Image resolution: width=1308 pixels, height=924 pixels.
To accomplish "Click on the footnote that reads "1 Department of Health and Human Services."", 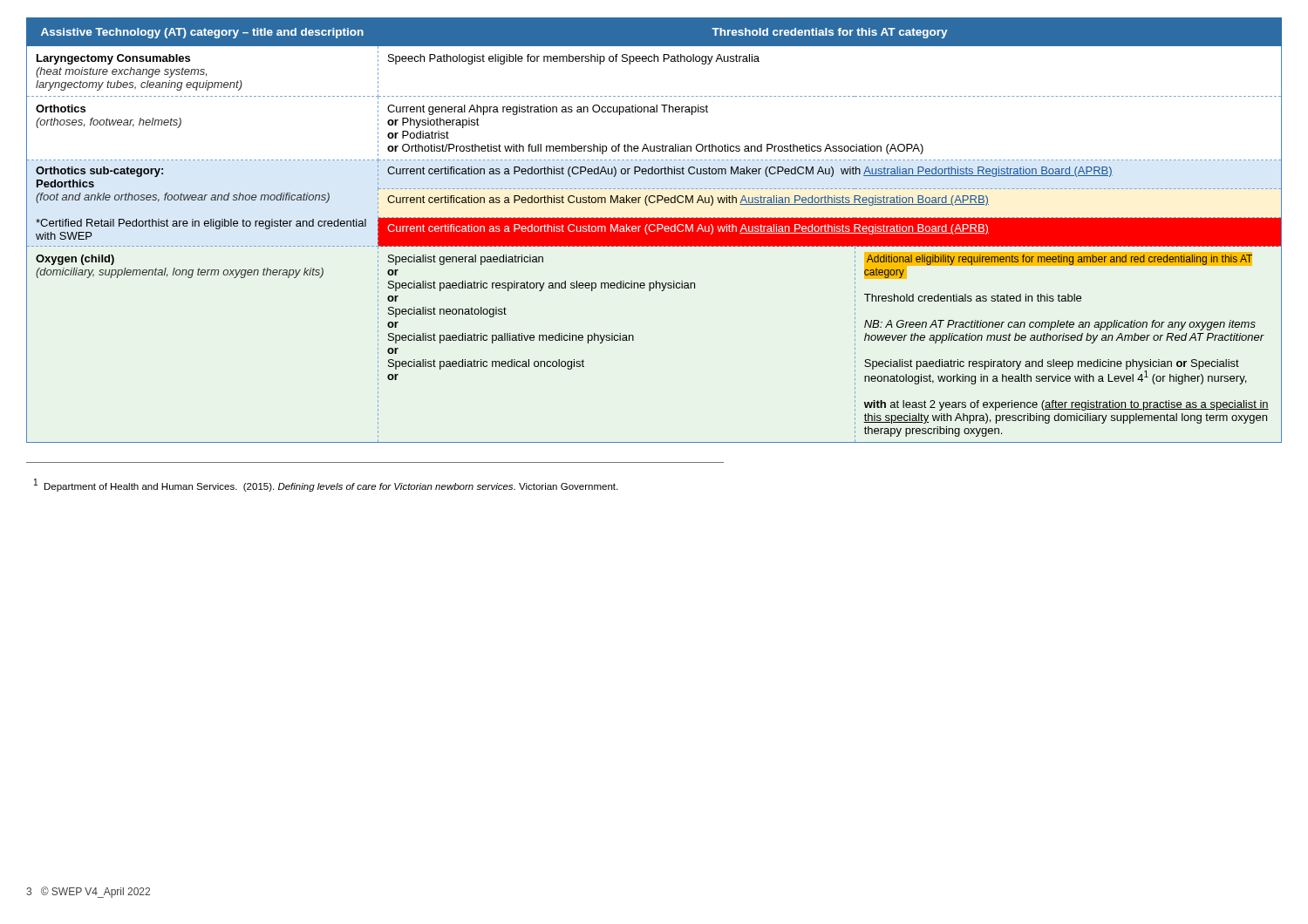I will coord(378,484).
